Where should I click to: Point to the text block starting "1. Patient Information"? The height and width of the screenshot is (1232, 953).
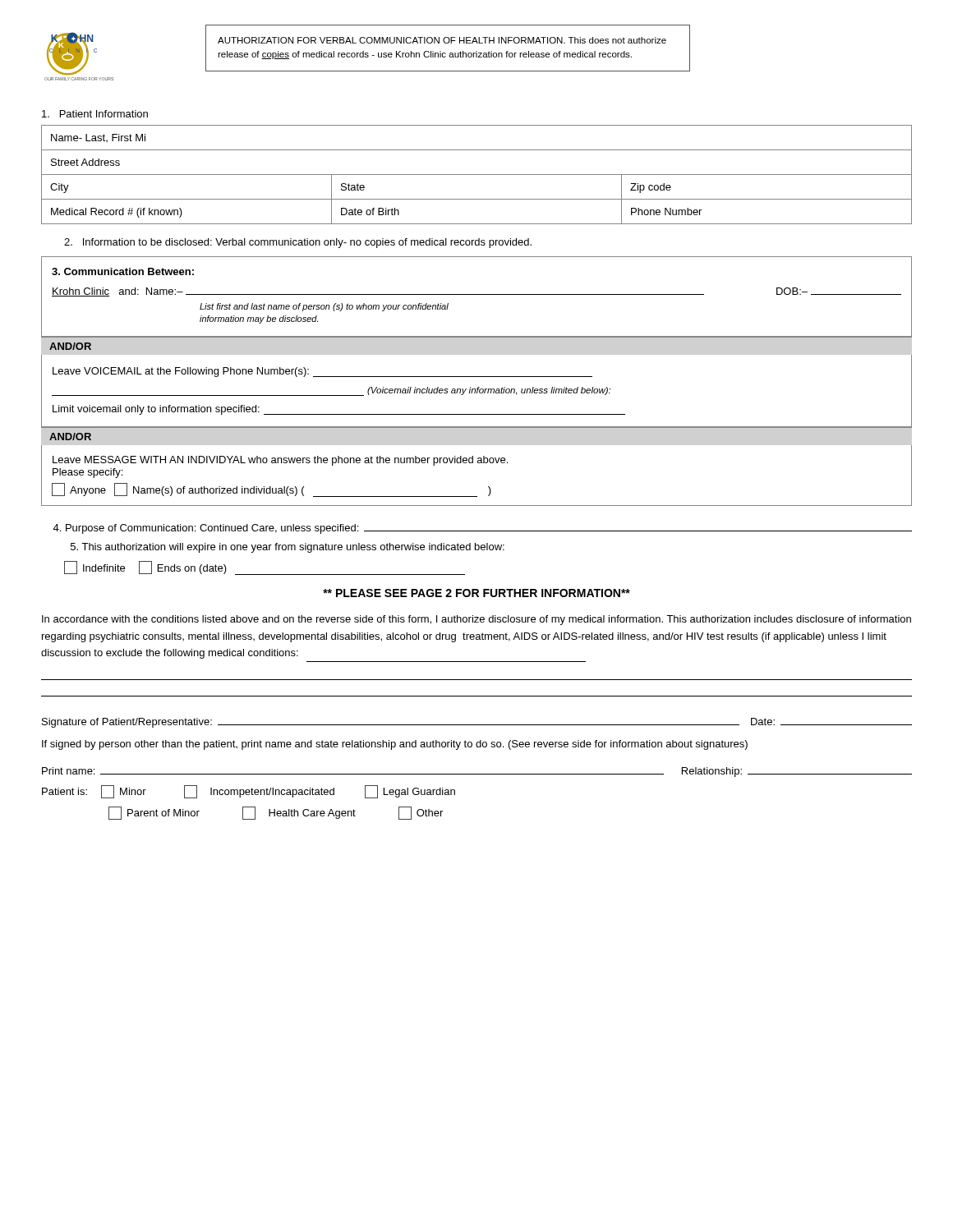point(95,114)
